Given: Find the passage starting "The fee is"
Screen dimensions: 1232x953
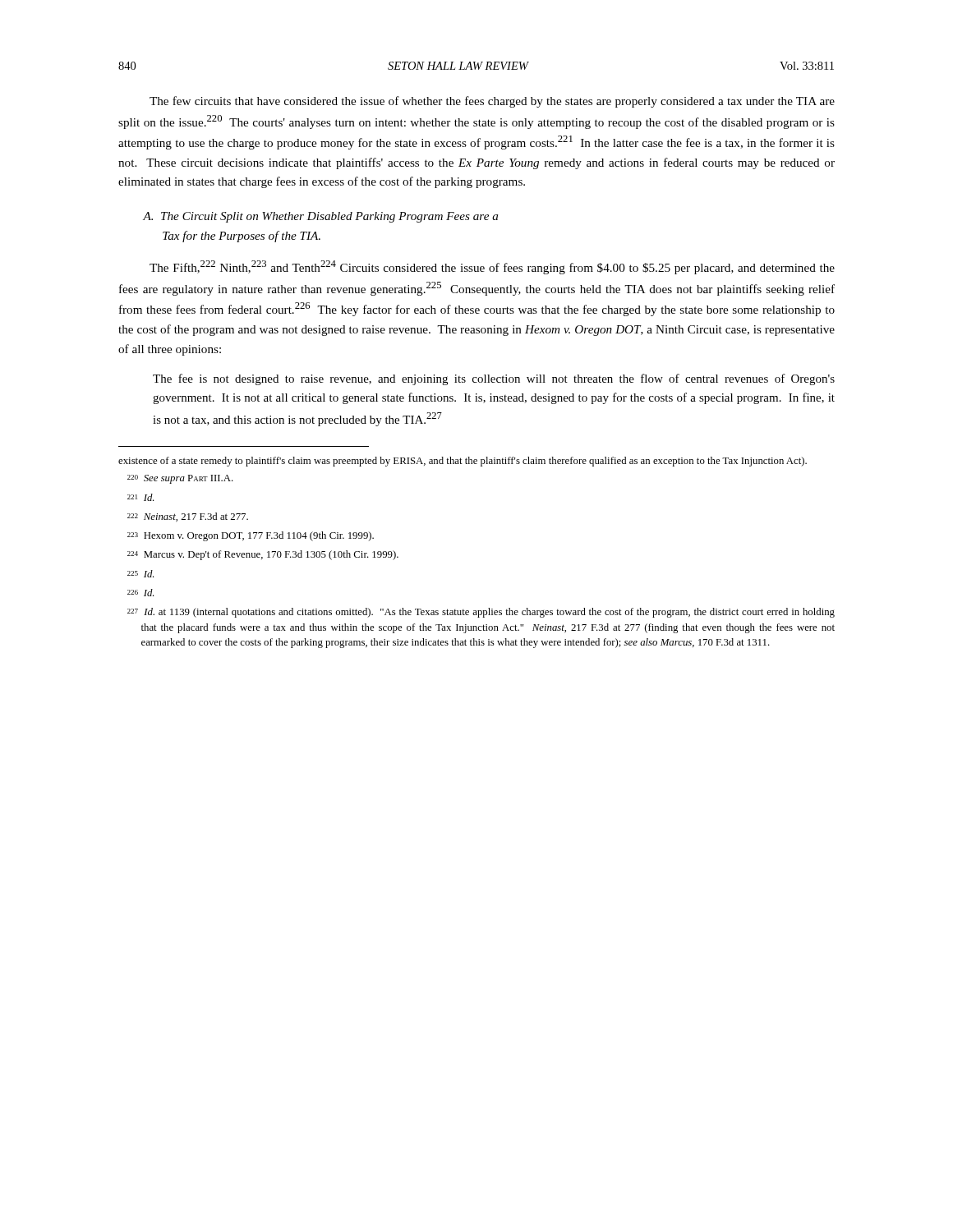Looking at the screenshot, I should tap(494, 399).
